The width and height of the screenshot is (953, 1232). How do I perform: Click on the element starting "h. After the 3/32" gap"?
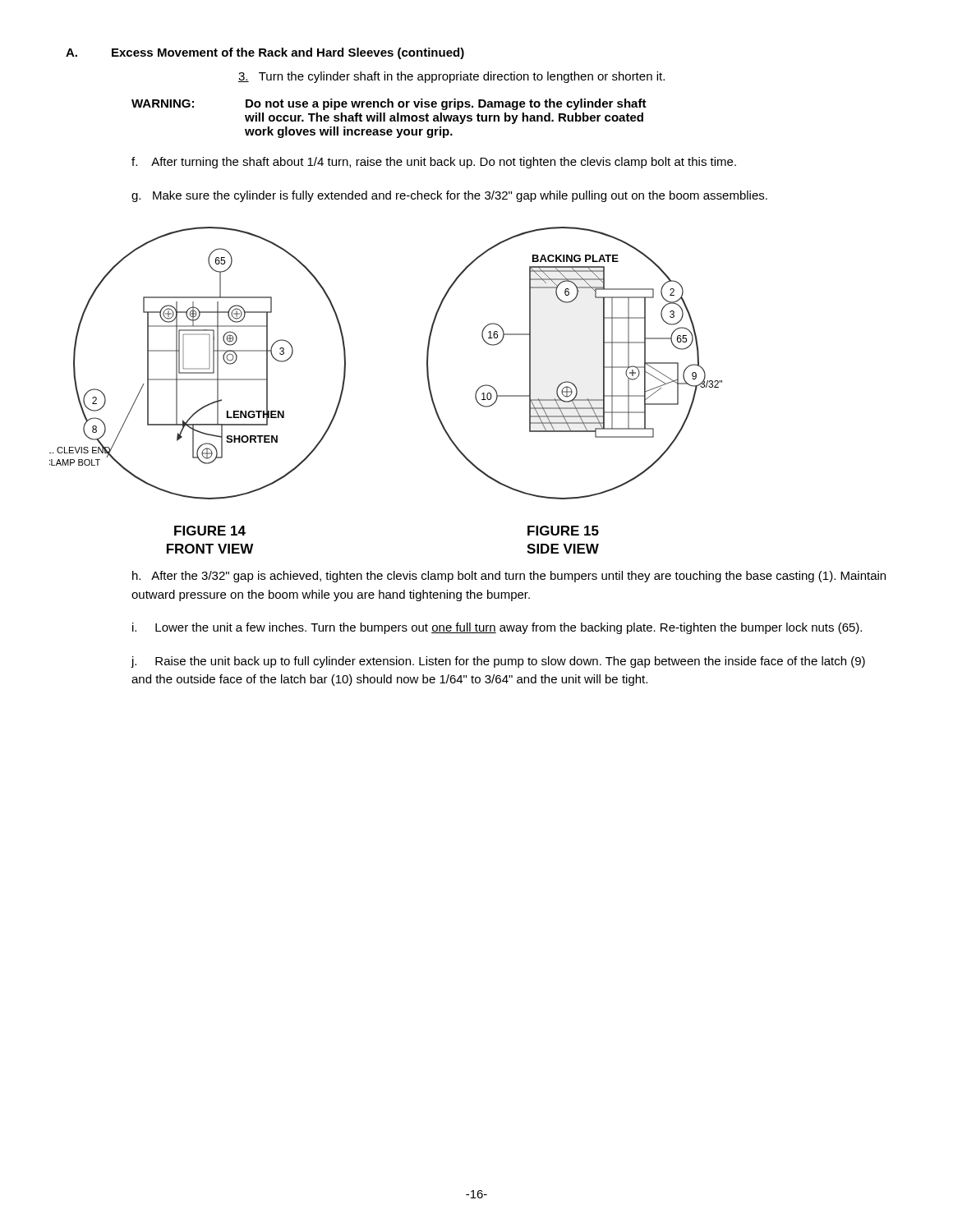pyautogui.click(x=509, y=585)
